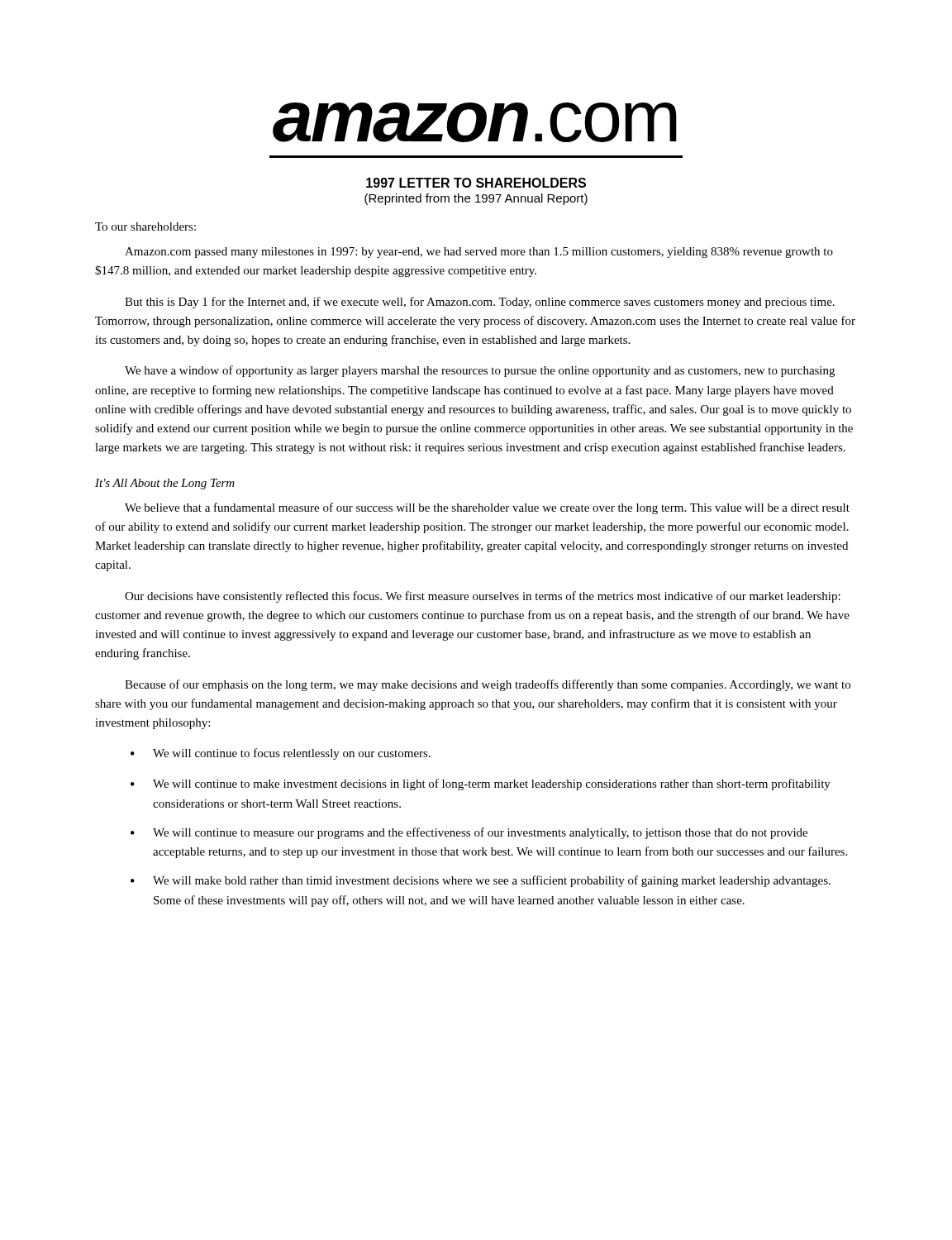Where does it say "To our shareholders:"?
The image size is (952, 1240).
point(146,226)
